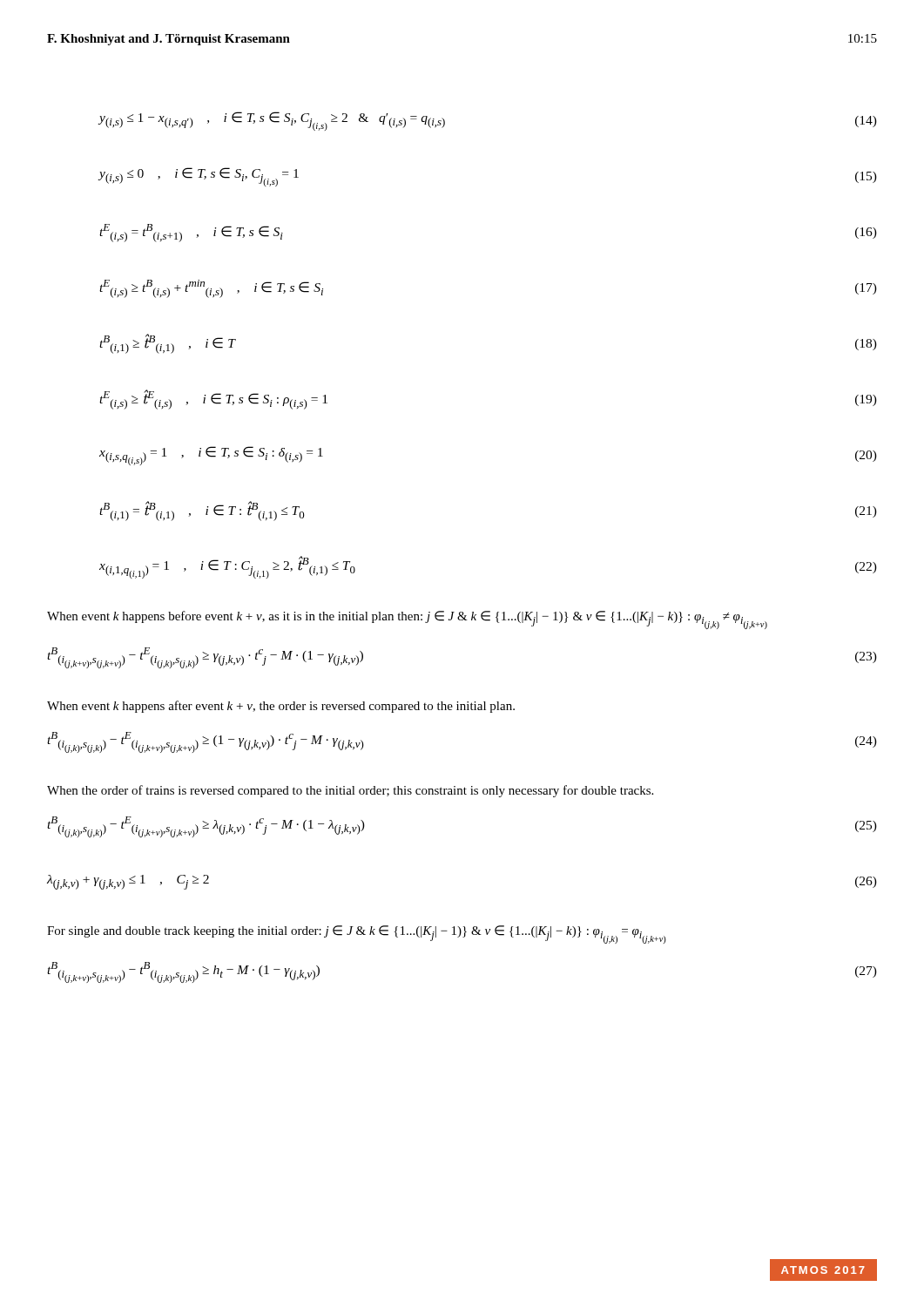The height and width of the screenshot is (1307, 924).
Task: Locate the text starting "When the order of trains is"
Action: pyautogui.click(x=351, y=790)
